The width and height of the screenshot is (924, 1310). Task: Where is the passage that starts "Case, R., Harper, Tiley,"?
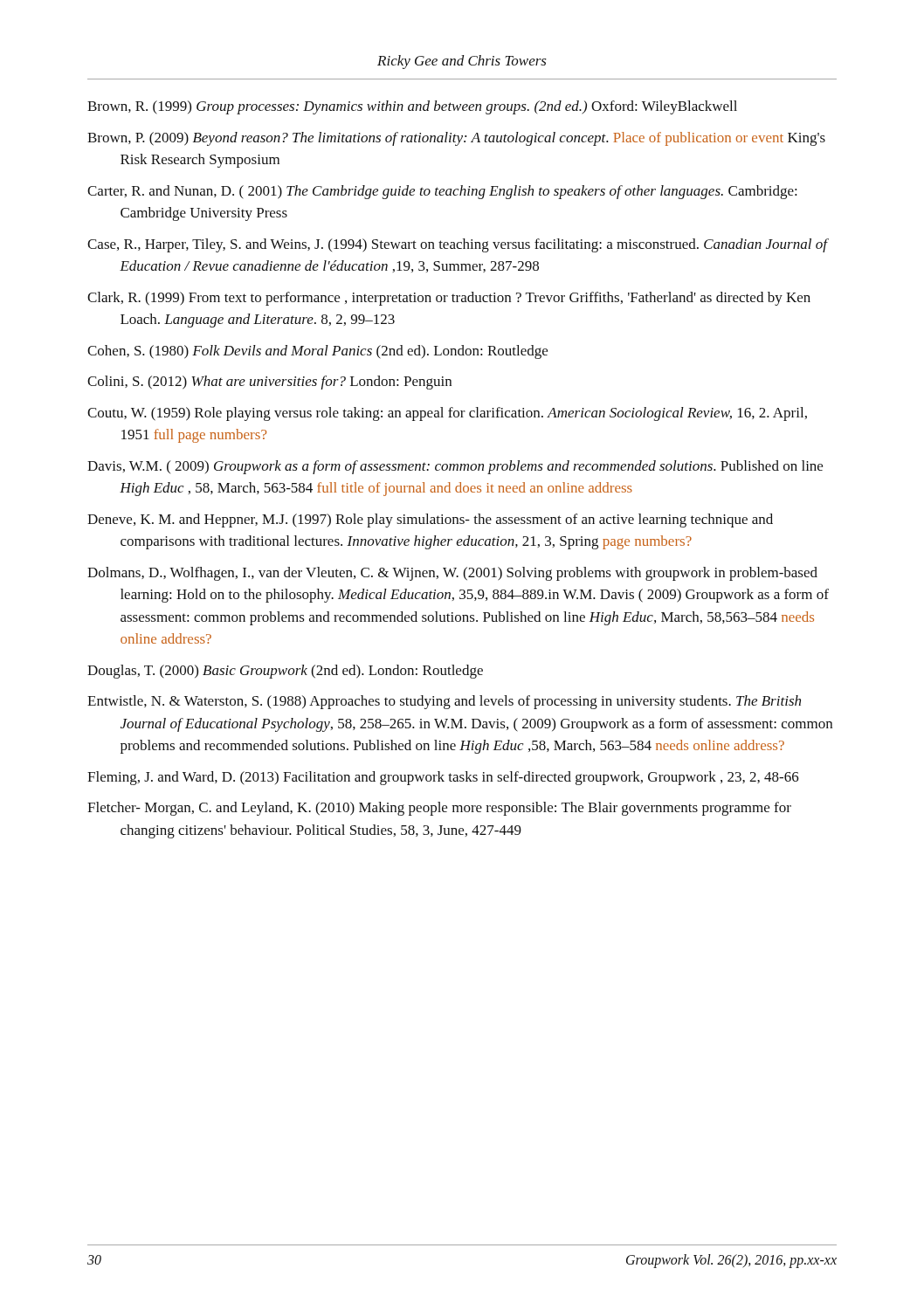pos(457,255)
